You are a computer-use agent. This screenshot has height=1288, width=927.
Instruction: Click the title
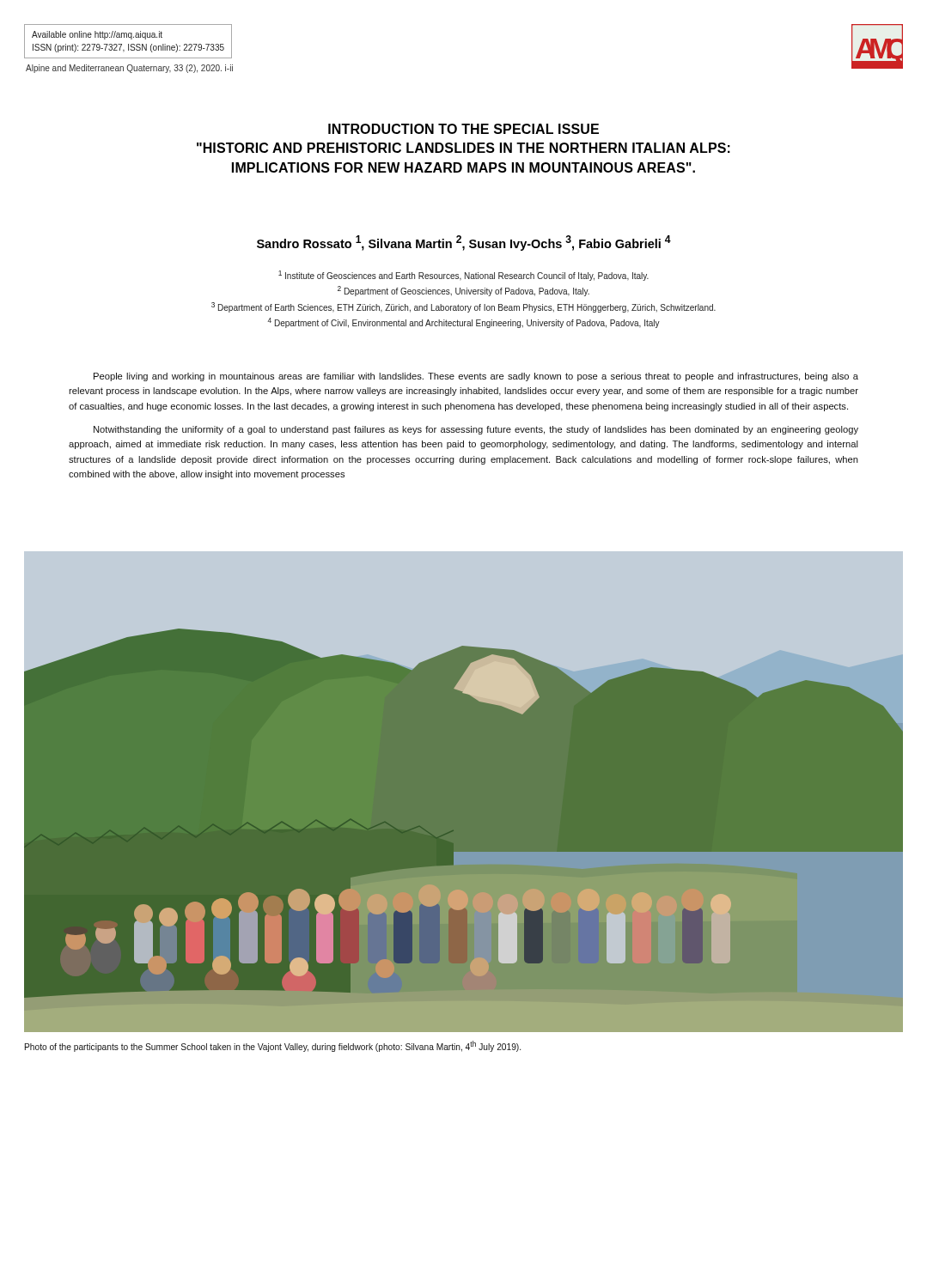[464, 149]
